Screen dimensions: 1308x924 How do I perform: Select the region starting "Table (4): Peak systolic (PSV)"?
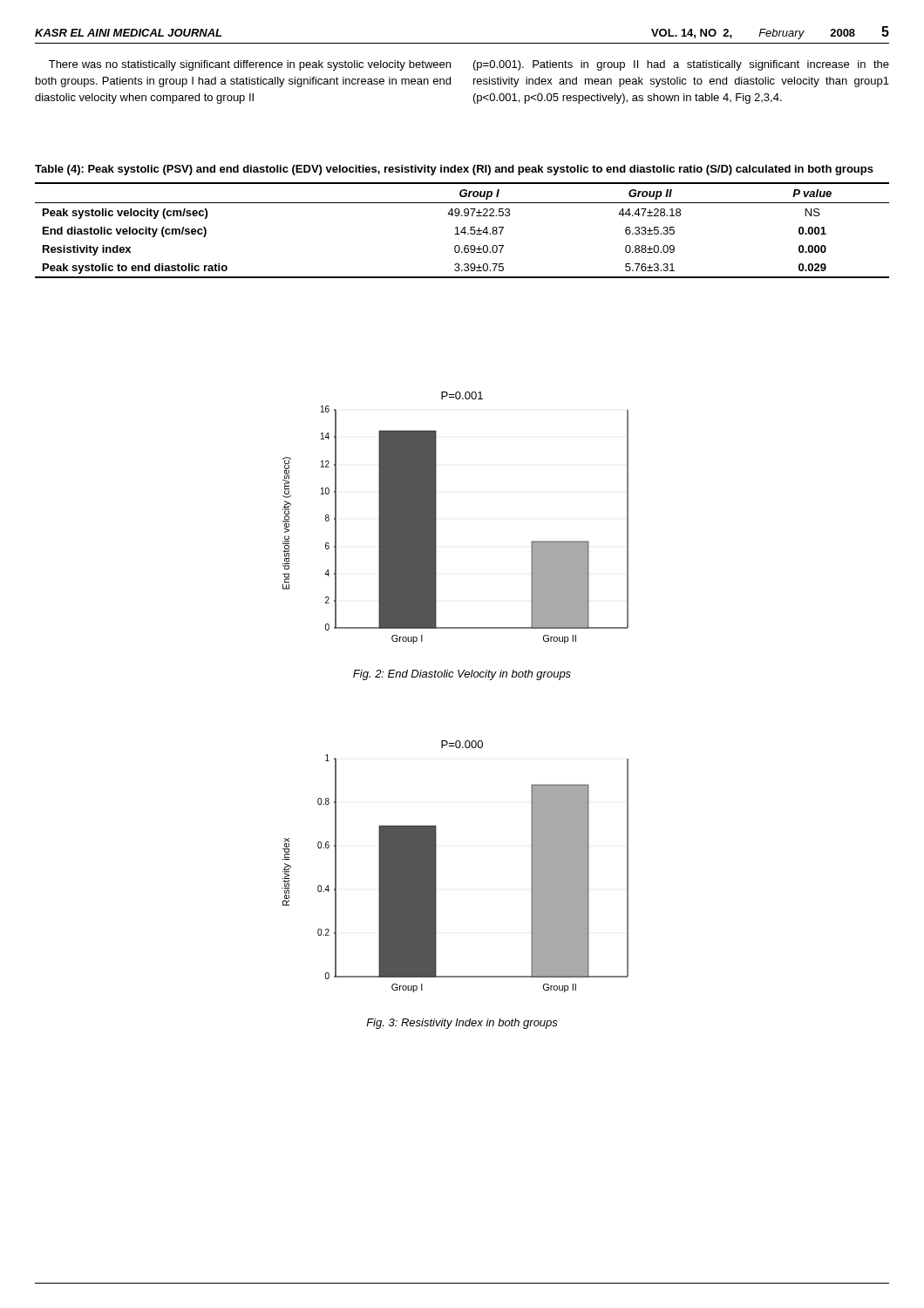454,169
